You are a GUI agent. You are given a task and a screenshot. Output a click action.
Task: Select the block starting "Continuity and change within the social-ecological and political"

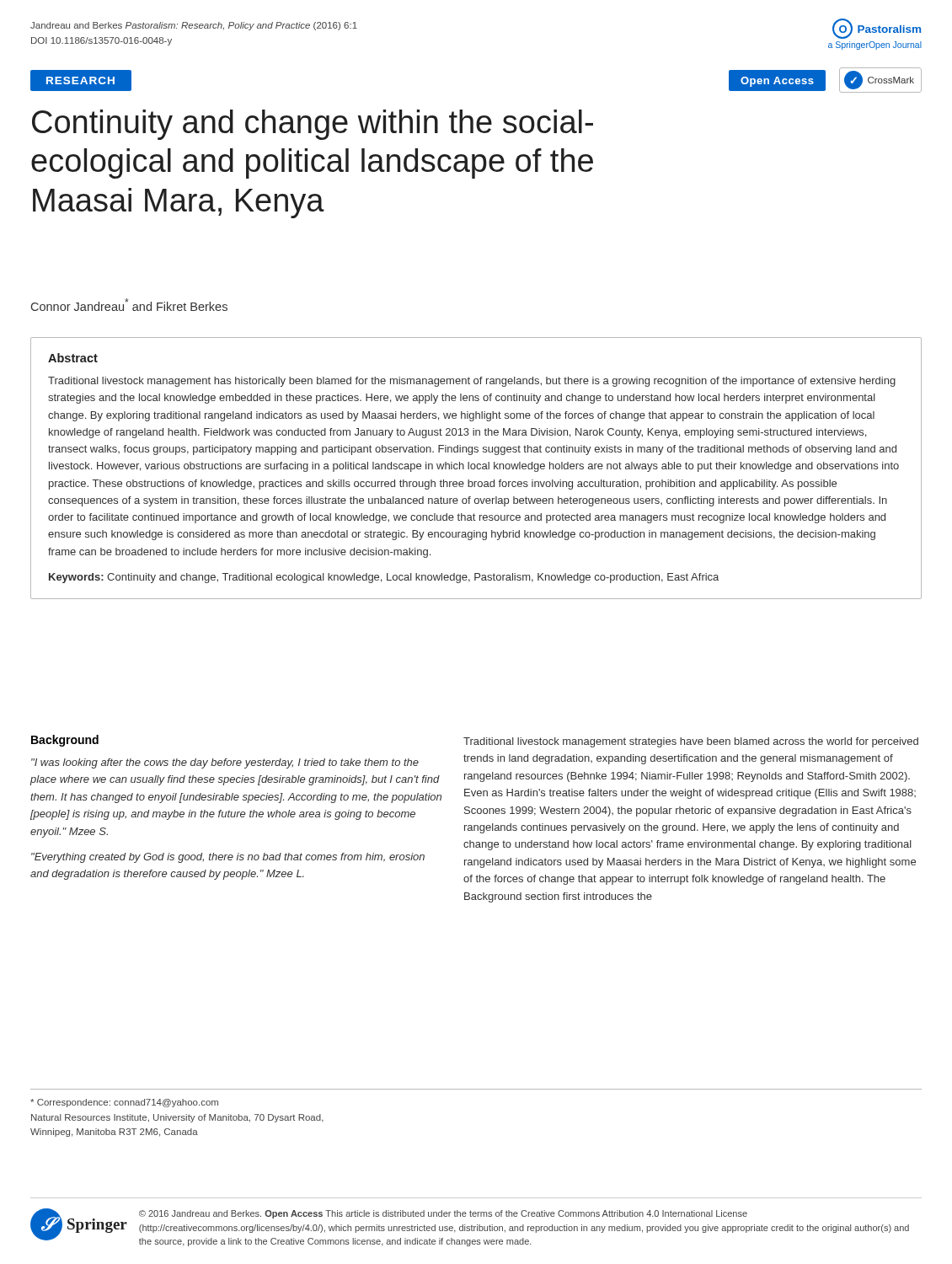pyautogui.click(x=312, y=161)
